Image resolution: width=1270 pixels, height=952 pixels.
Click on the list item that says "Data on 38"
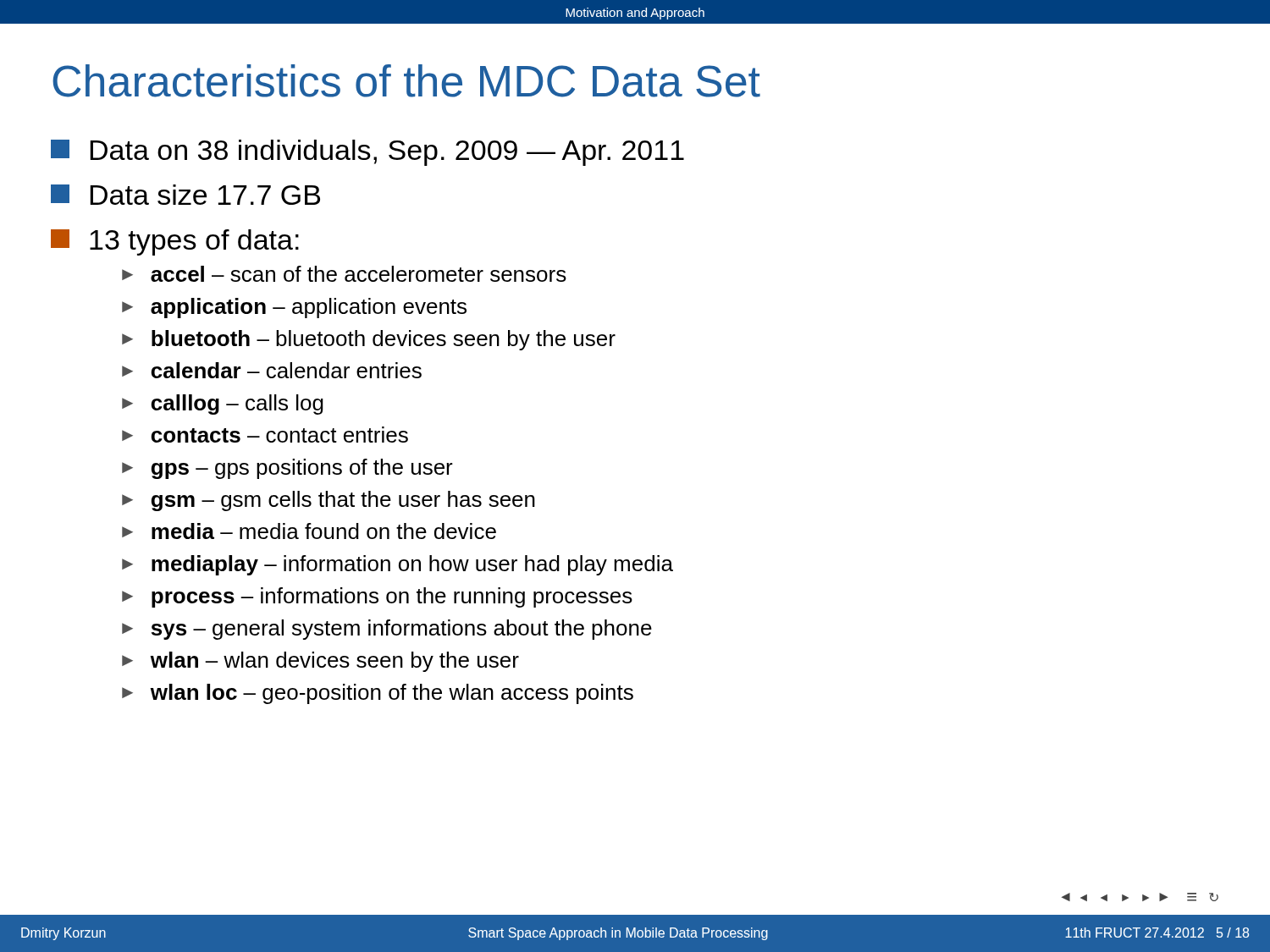[368, 150]
